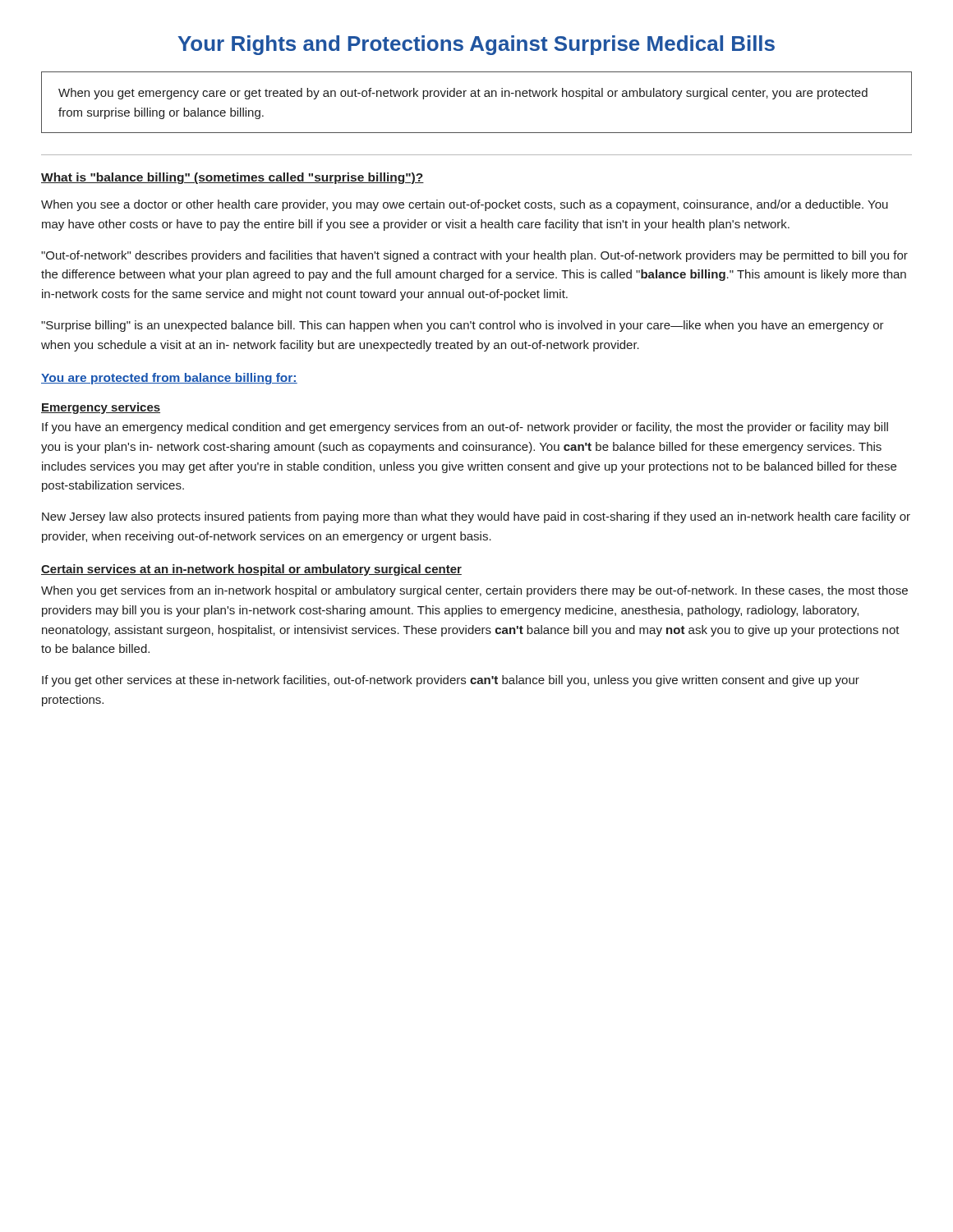This screenshot has width=953, height=1232.
Task: Click the passage that begins ""Out-of-network" describes providers and facilities that haven't"
Action: [474, 274]
